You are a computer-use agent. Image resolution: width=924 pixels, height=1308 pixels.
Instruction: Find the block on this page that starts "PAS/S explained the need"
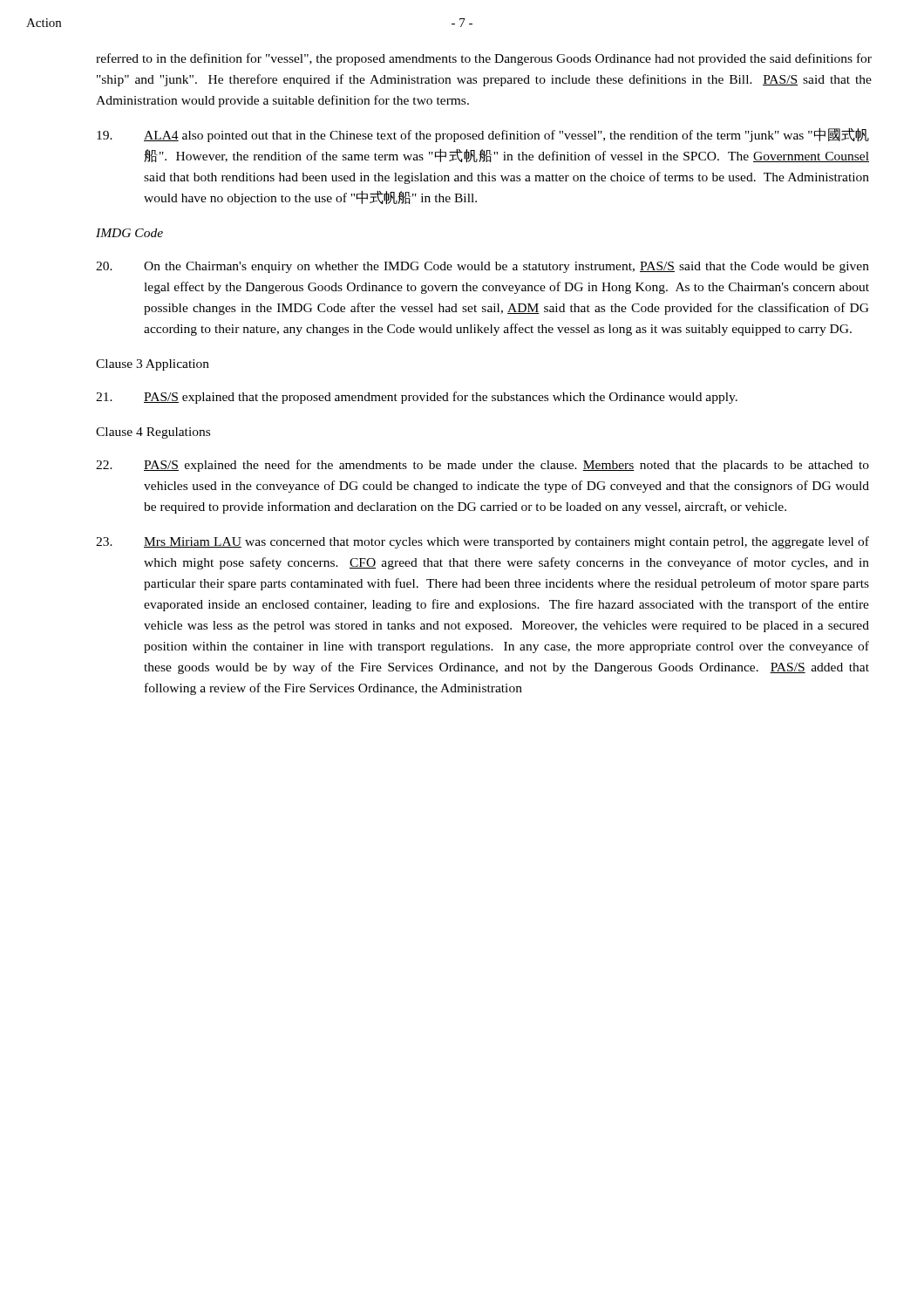[483, 486]
